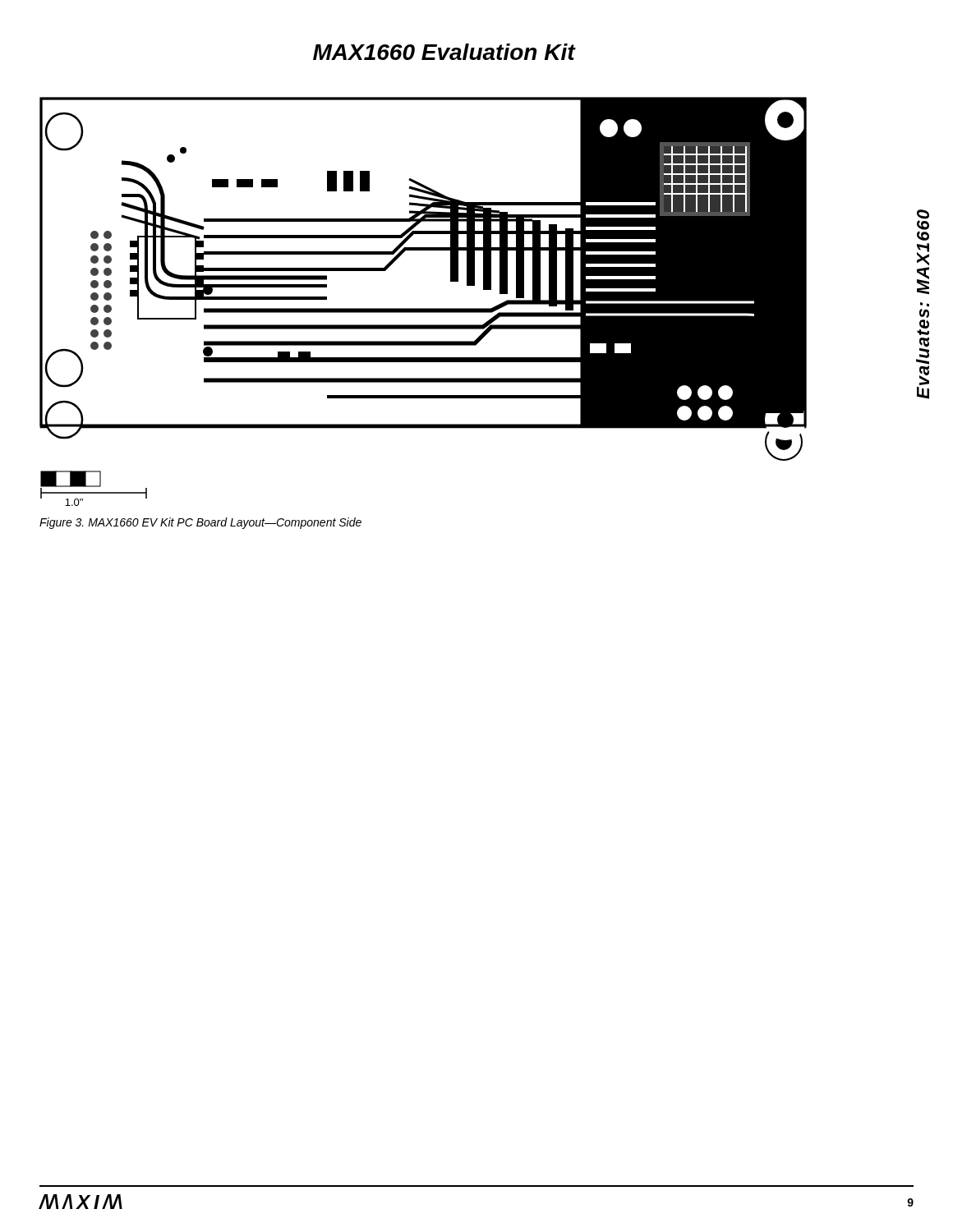Screen dimensions: 1232x953
Task: Click the caption that begins "Figure 3. MAX1660 EV"
Action: pos(201,522)
